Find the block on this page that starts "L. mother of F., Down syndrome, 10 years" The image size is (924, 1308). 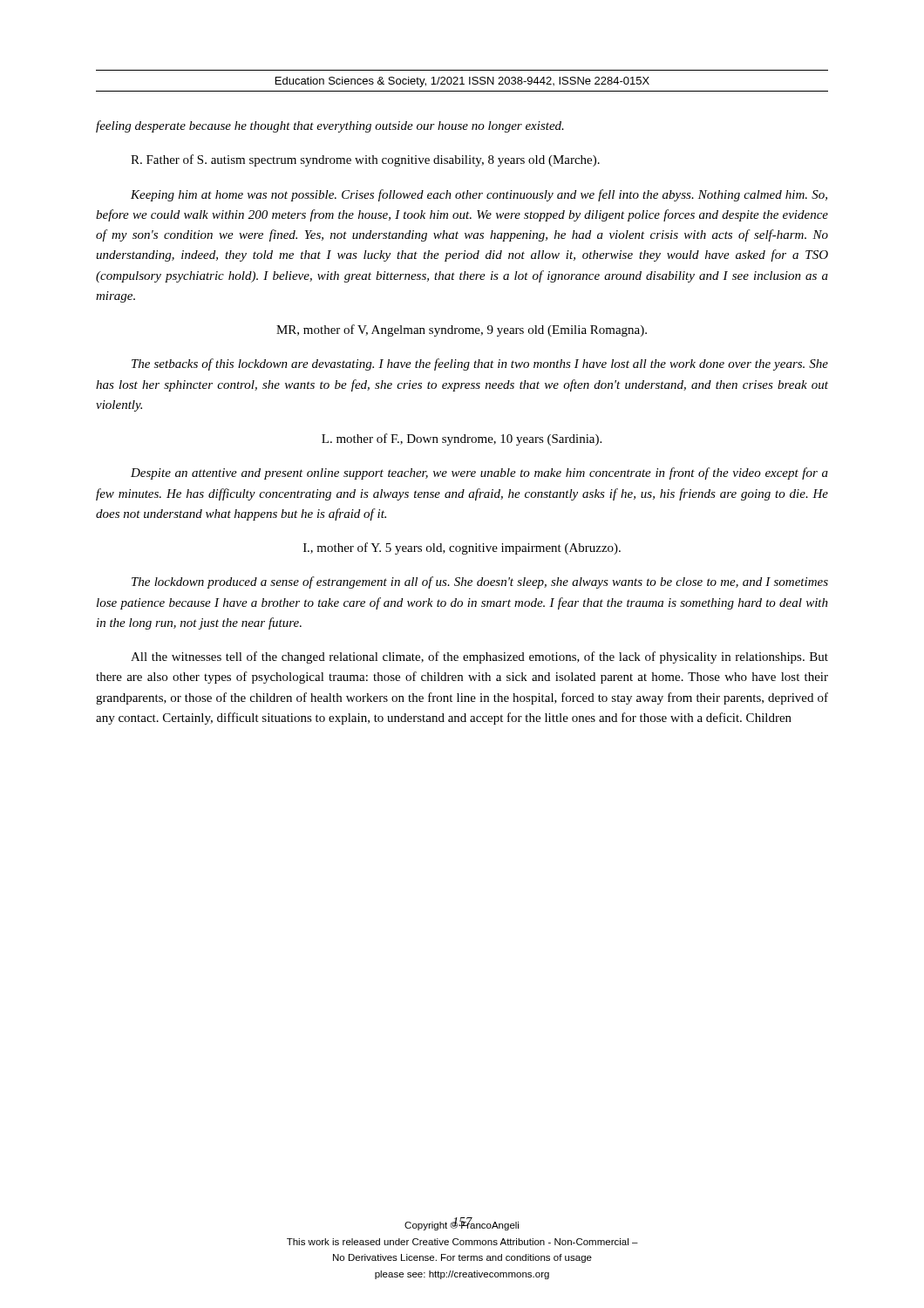[x=462, y=439]
